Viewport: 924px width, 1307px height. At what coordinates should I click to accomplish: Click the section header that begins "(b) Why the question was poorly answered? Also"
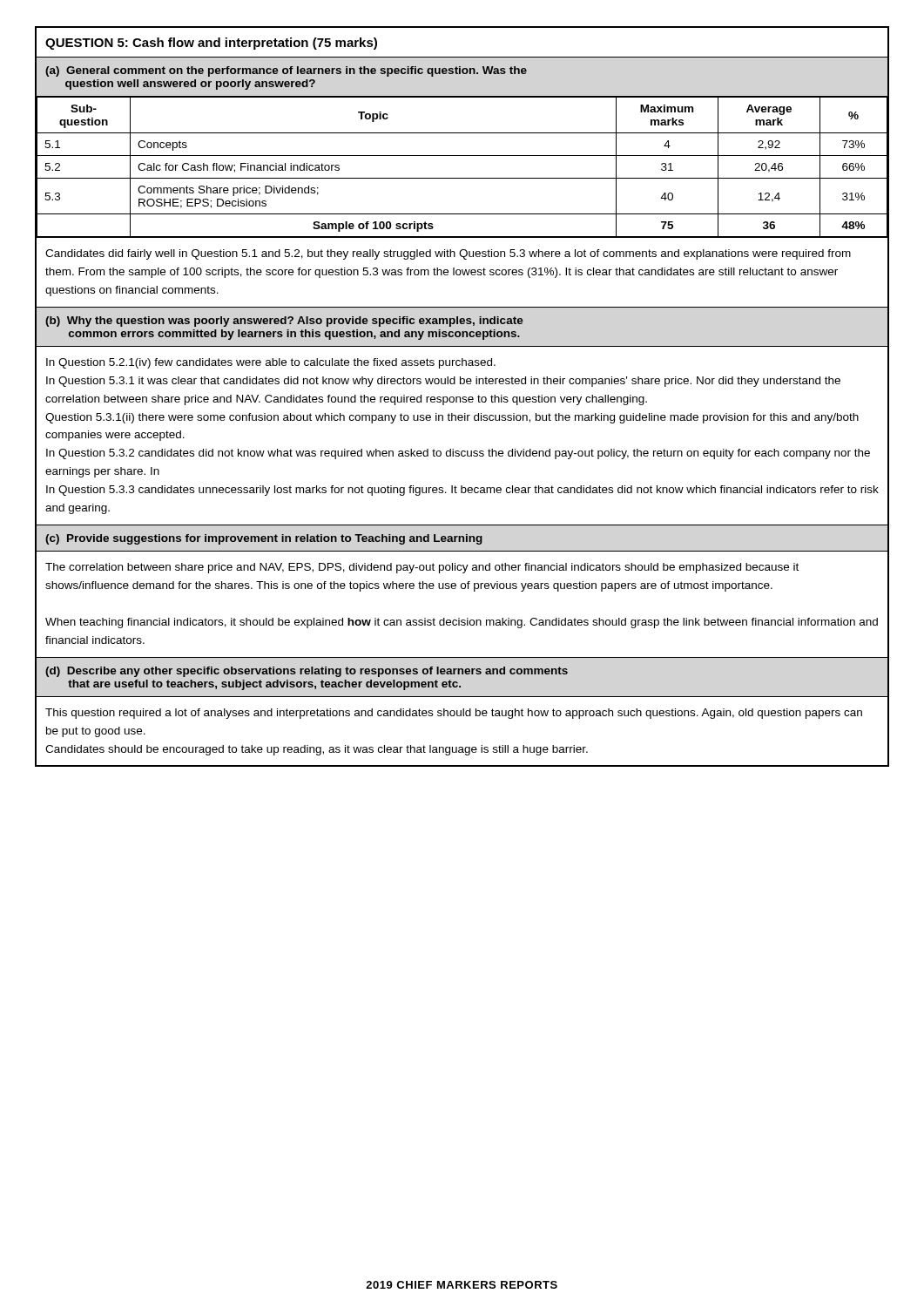pyautogui.click(x=284, y=326)
